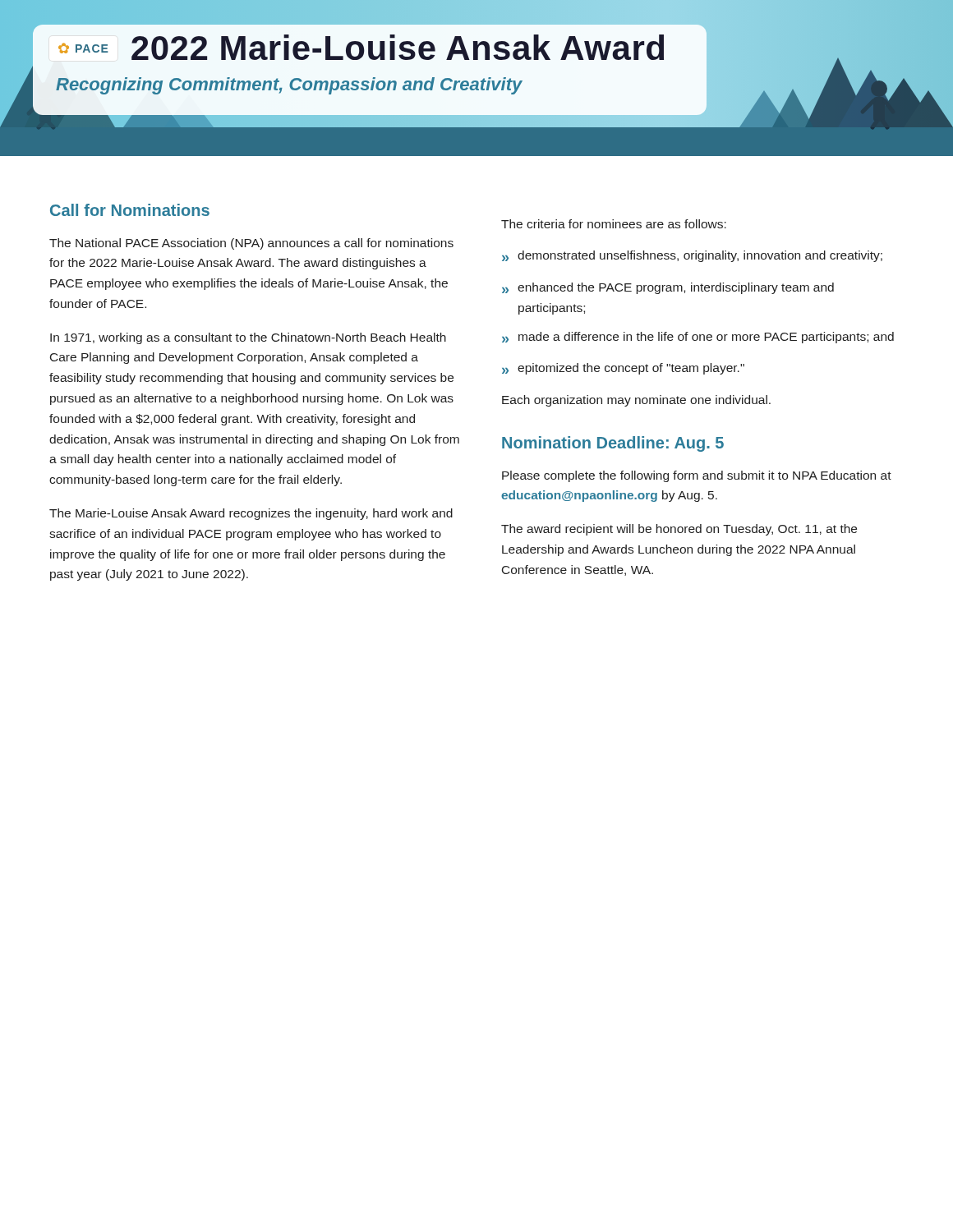The width and height of the screenshot is (953, 1232).
Task: Select the section header with the text "Nomination Deadline: Aug. 5"
Action: coord(702,443)
